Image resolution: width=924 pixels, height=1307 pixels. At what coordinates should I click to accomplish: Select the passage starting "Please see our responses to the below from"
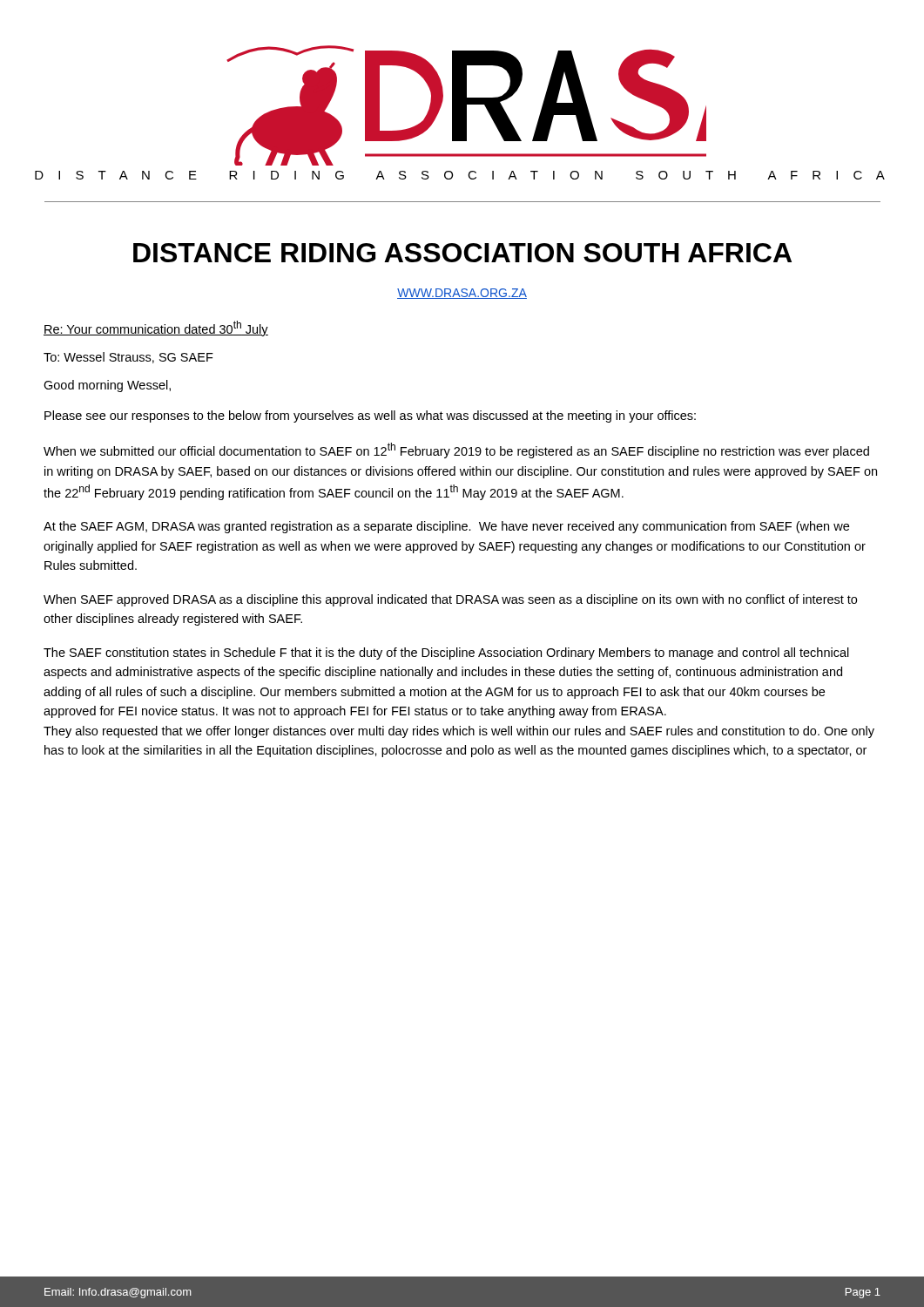pyautogui.click(x=370, y=415)
